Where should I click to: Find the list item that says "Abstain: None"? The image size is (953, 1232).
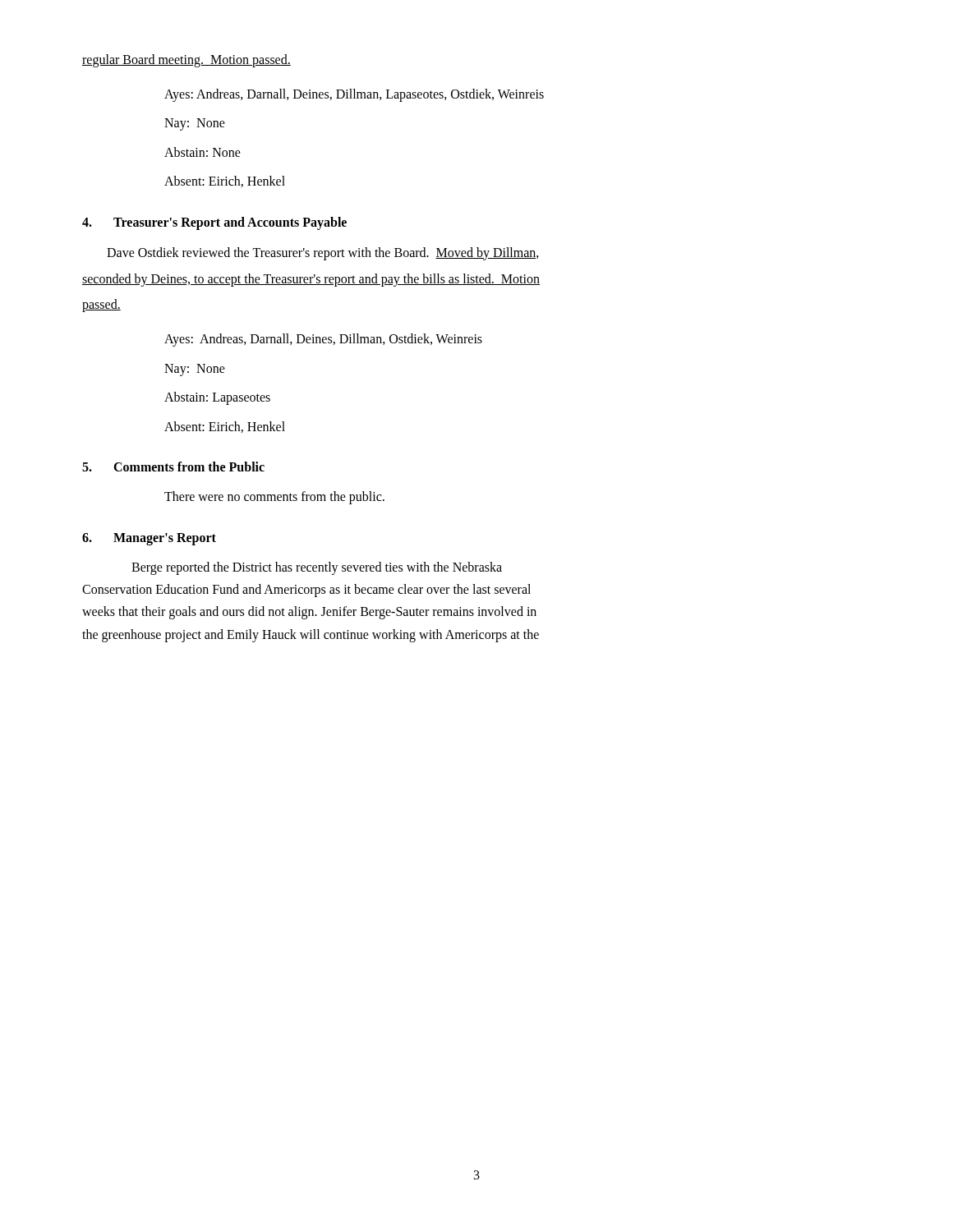point(202,152)
